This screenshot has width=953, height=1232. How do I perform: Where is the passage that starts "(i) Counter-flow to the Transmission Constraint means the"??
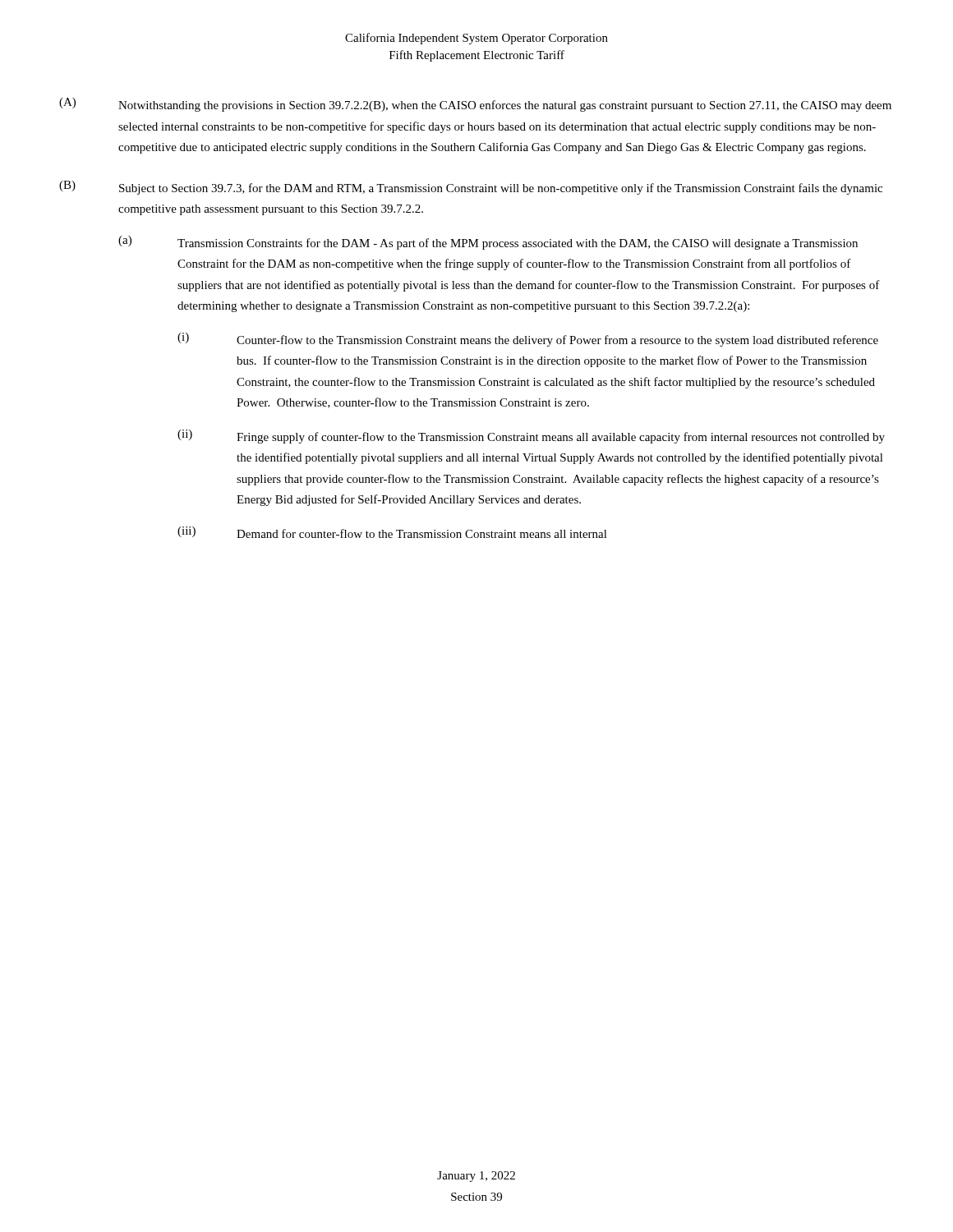pos(536,372)
